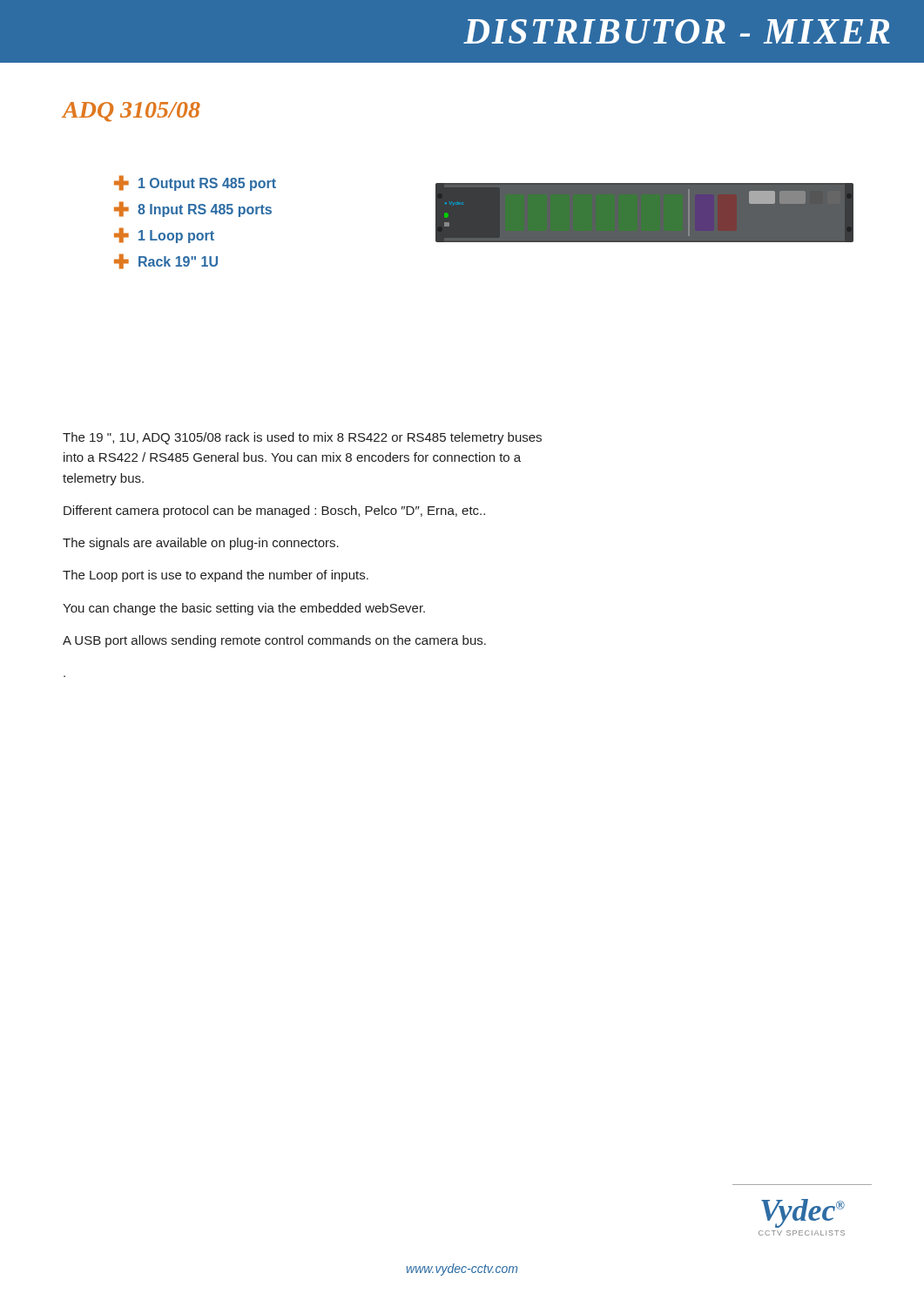Viewport: 924px width, 1307px height.
Task: Find the block on this page that starts "A USB port allows sending remote"
Action: coord(275,640)
